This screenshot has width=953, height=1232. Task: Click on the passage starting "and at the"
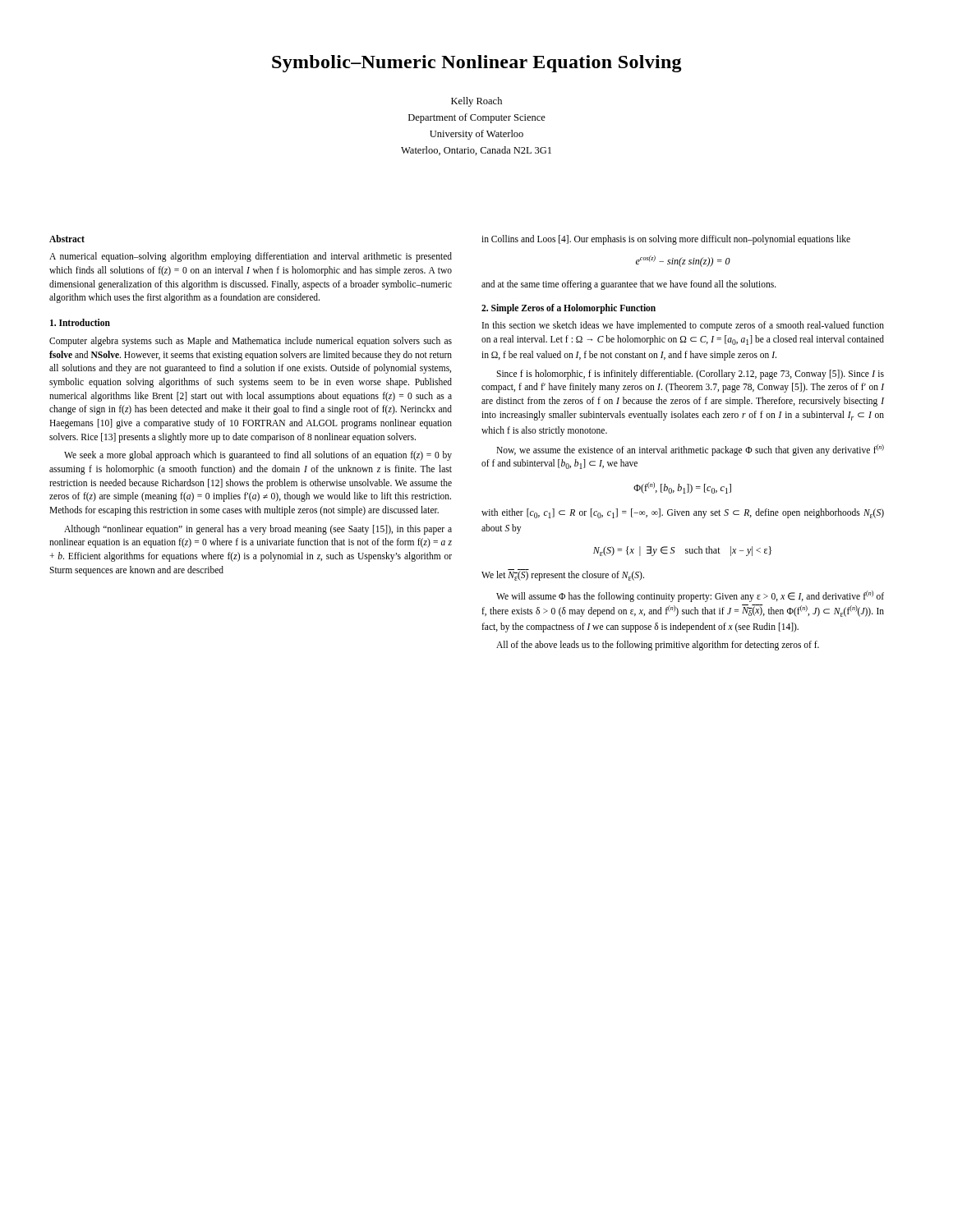(683, 284)
